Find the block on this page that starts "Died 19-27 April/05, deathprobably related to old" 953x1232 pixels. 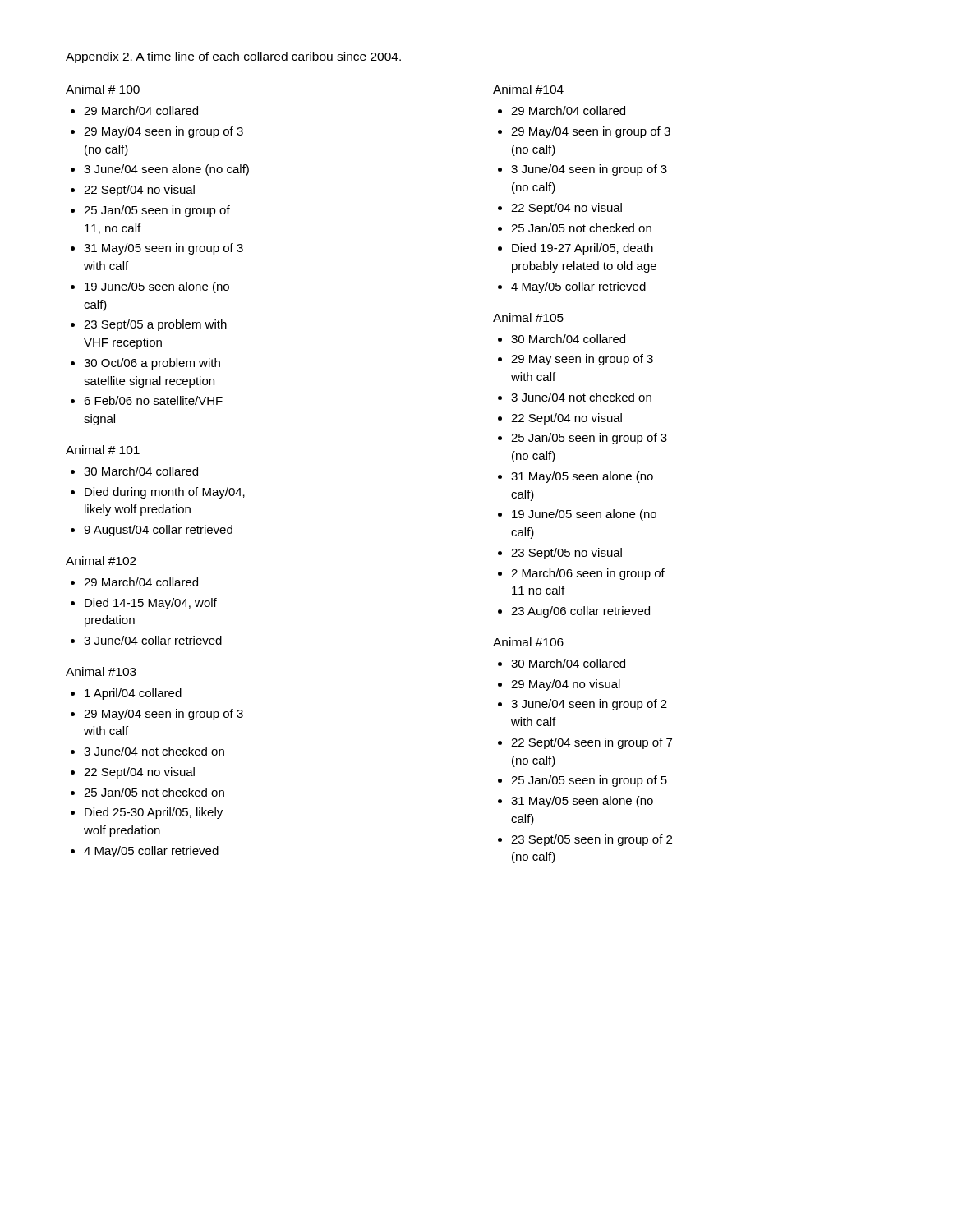(x=584, y=257)
